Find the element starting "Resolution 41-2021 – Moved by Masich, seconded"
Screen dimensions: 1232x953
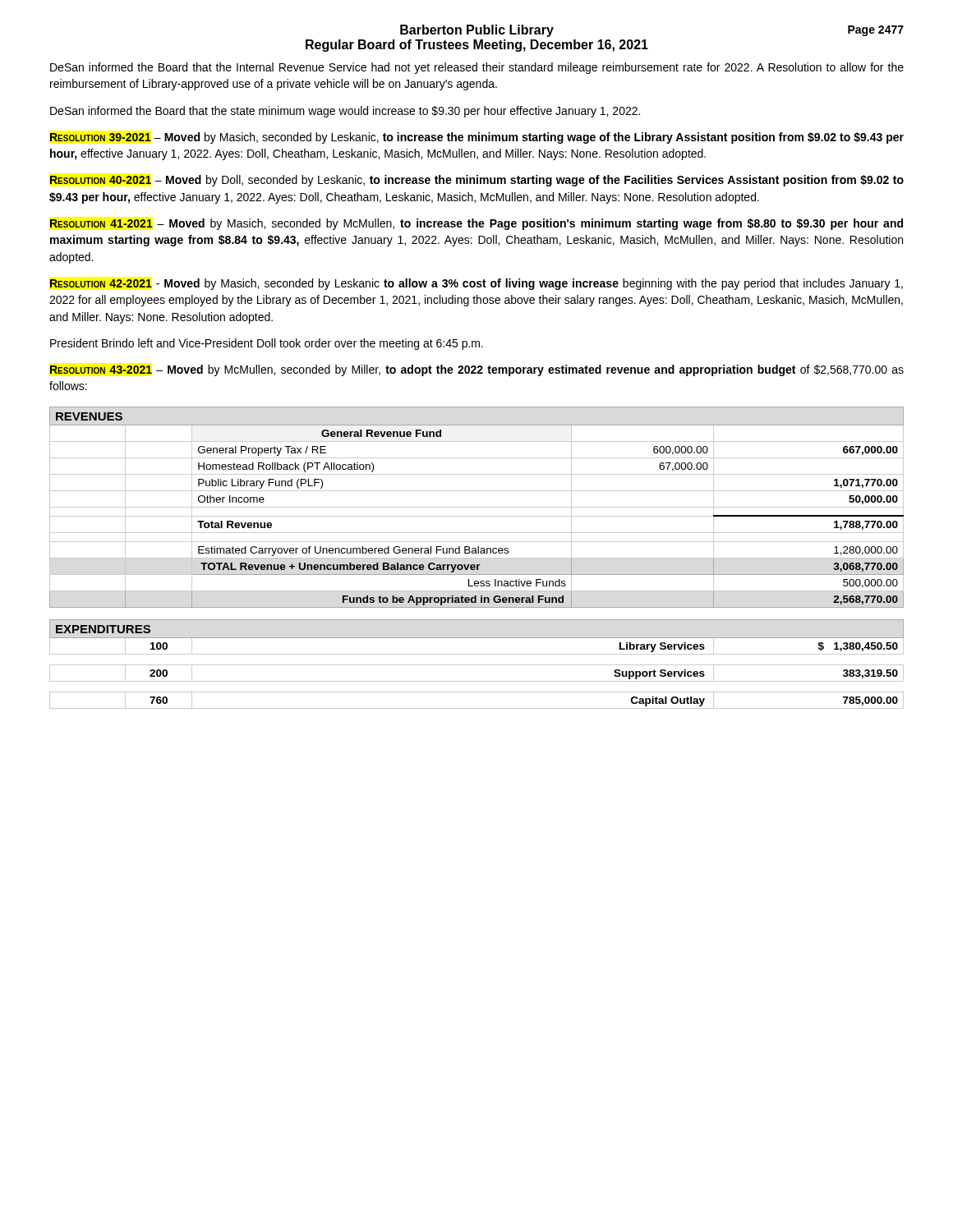tap(476, 240)
